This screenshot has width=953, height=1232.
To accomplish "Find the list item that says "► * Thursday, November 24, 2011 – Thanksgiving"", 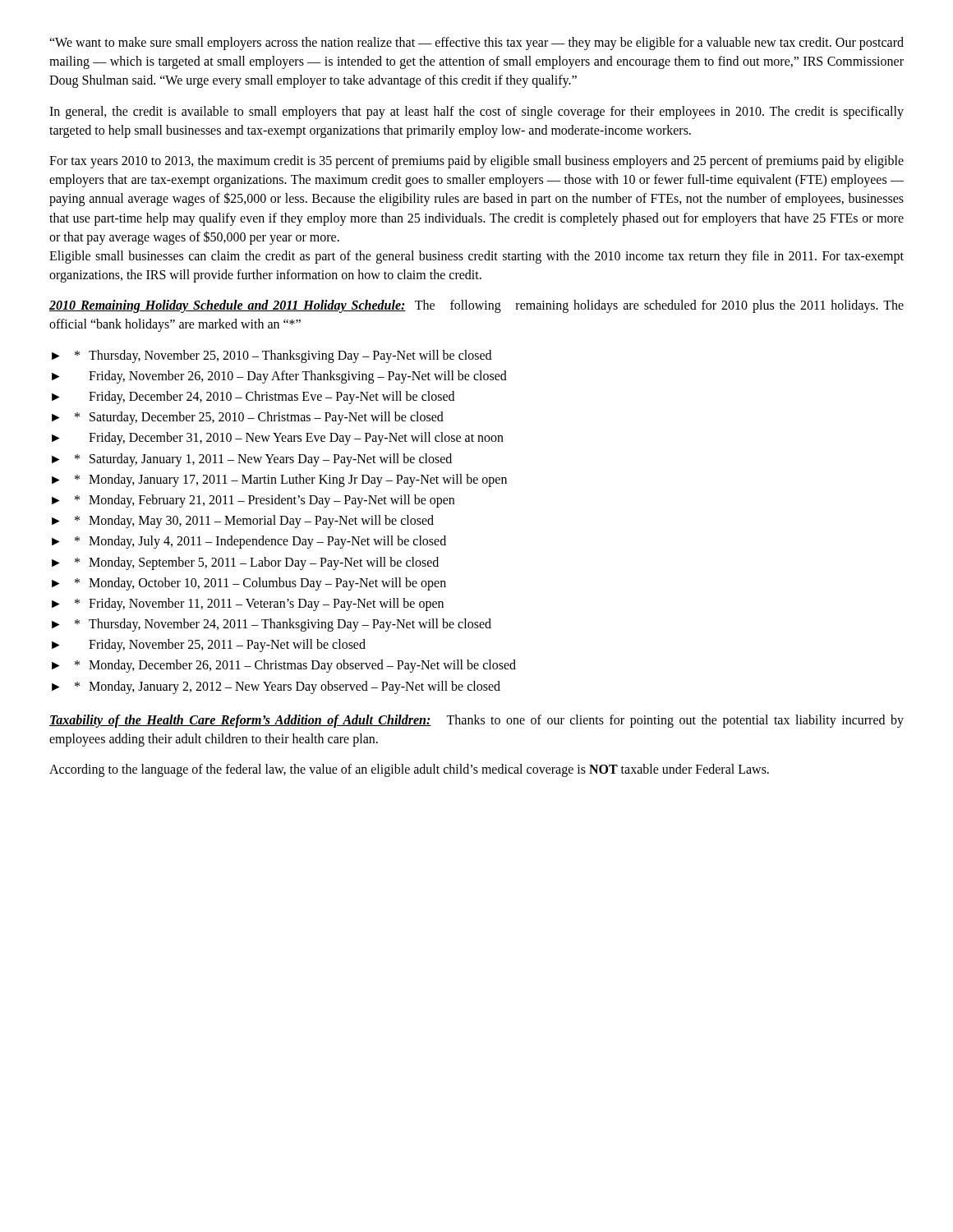I will [476, 624].
